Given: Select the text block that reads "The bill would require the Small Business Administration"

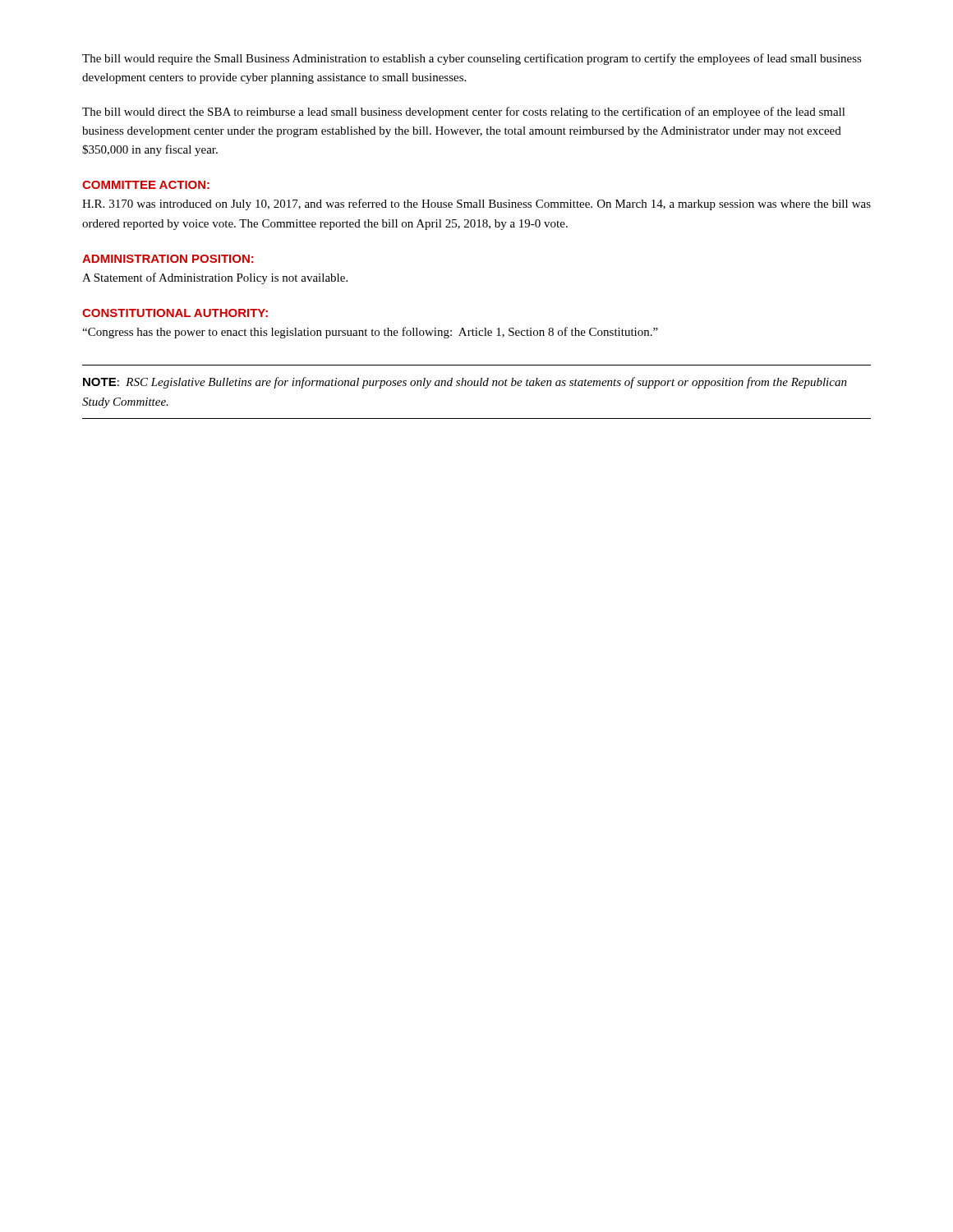Looking at the screenshot, I should (472, 68).
